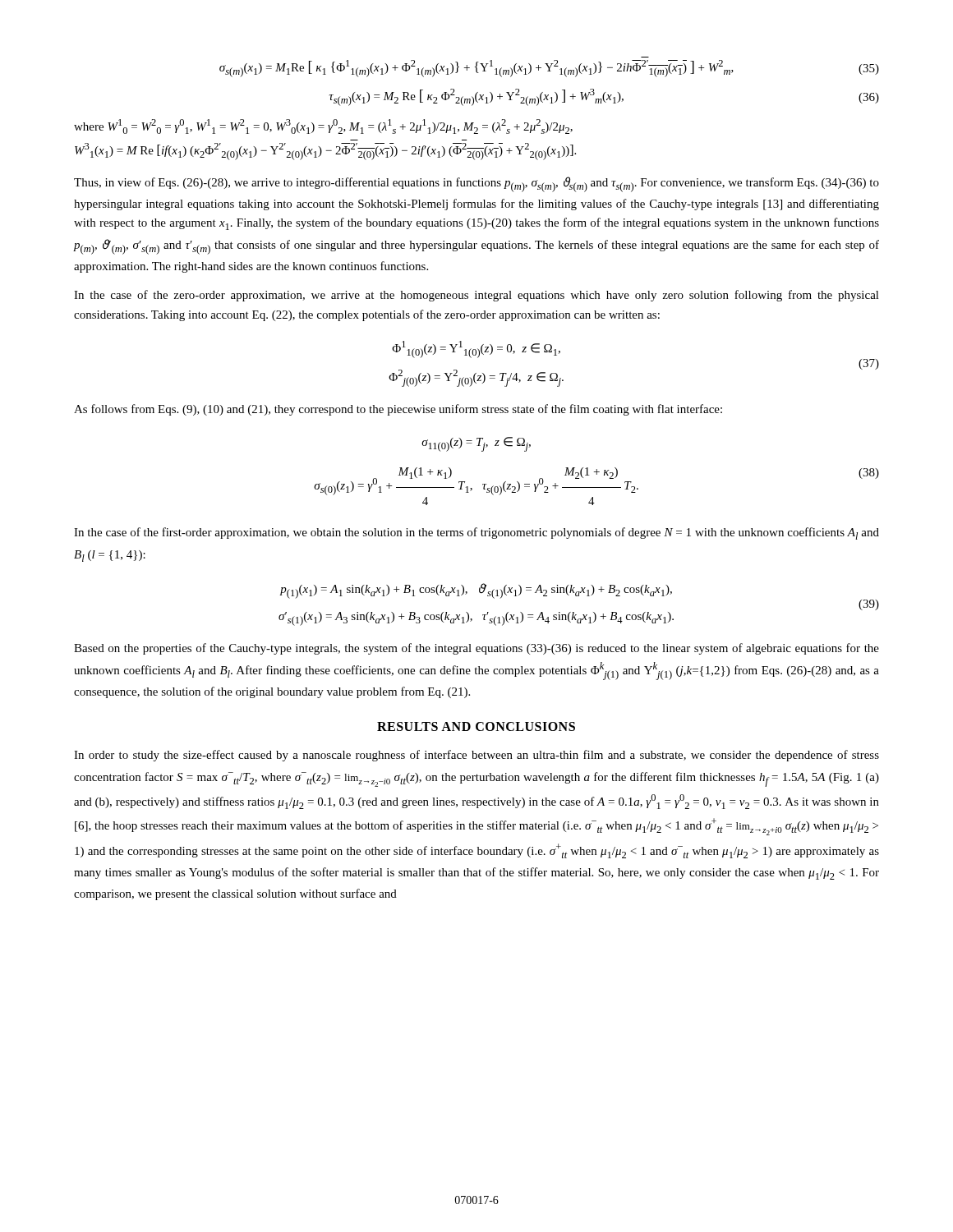Click on the formula that reads "Φ11(0)(z) = Υ11(0)(z) ="
The image size is (953, 1232).
point(476,363)
